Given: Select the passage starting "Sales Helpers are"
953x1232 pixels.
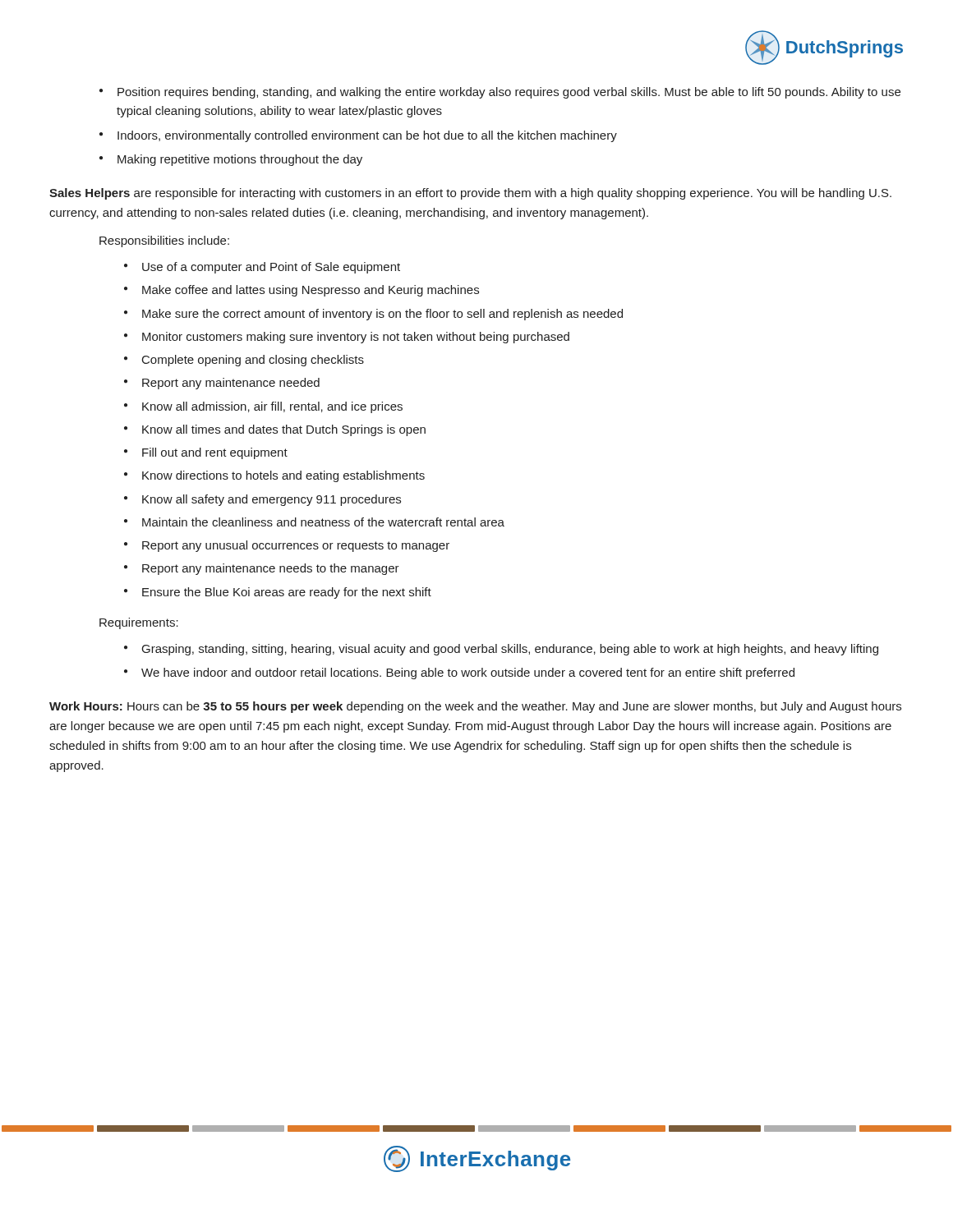Looking at the screenshot, I should tap(471, 202).
